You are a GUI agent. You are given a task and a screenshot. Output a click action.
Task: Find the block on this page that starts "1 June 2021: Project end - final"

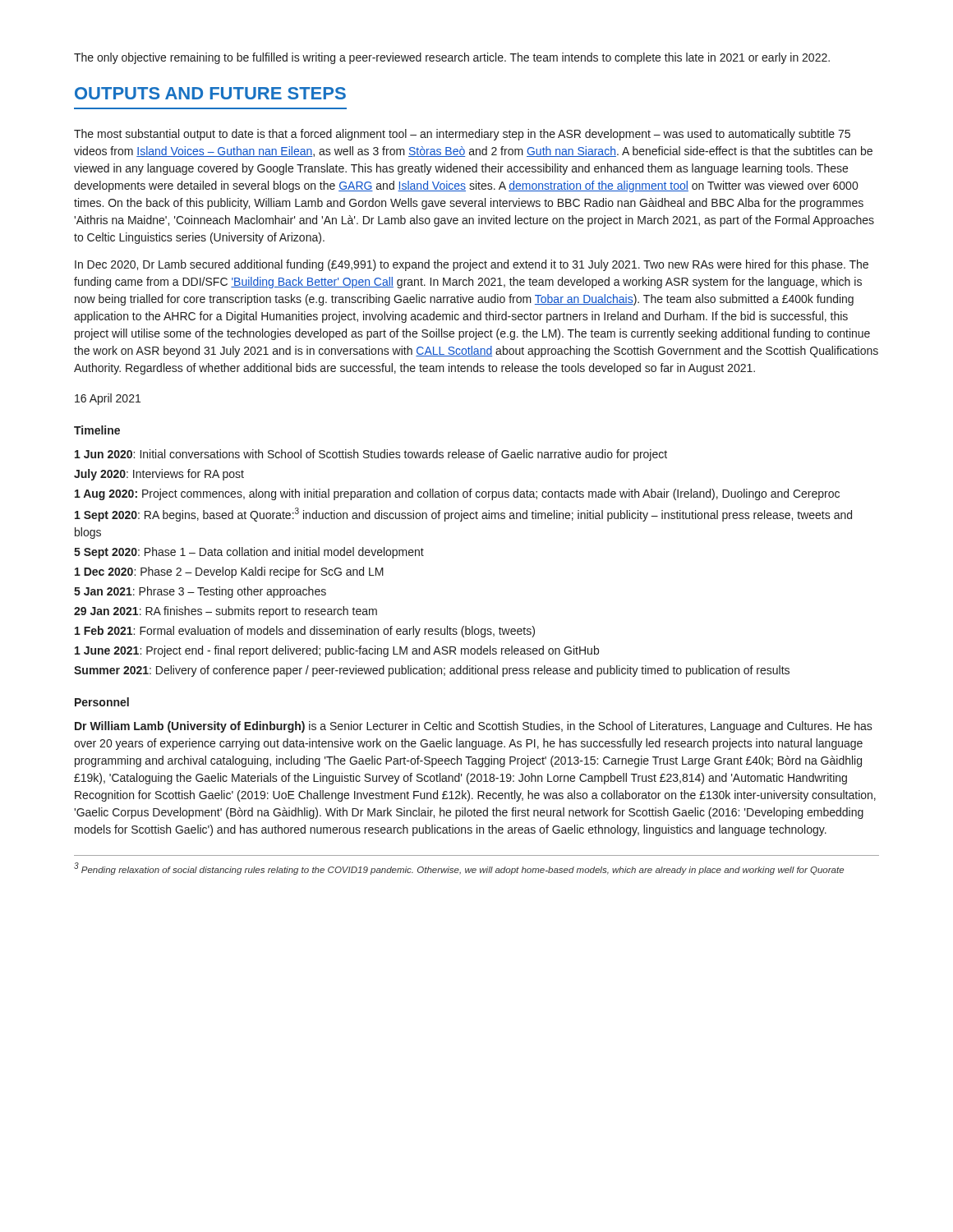337,650
